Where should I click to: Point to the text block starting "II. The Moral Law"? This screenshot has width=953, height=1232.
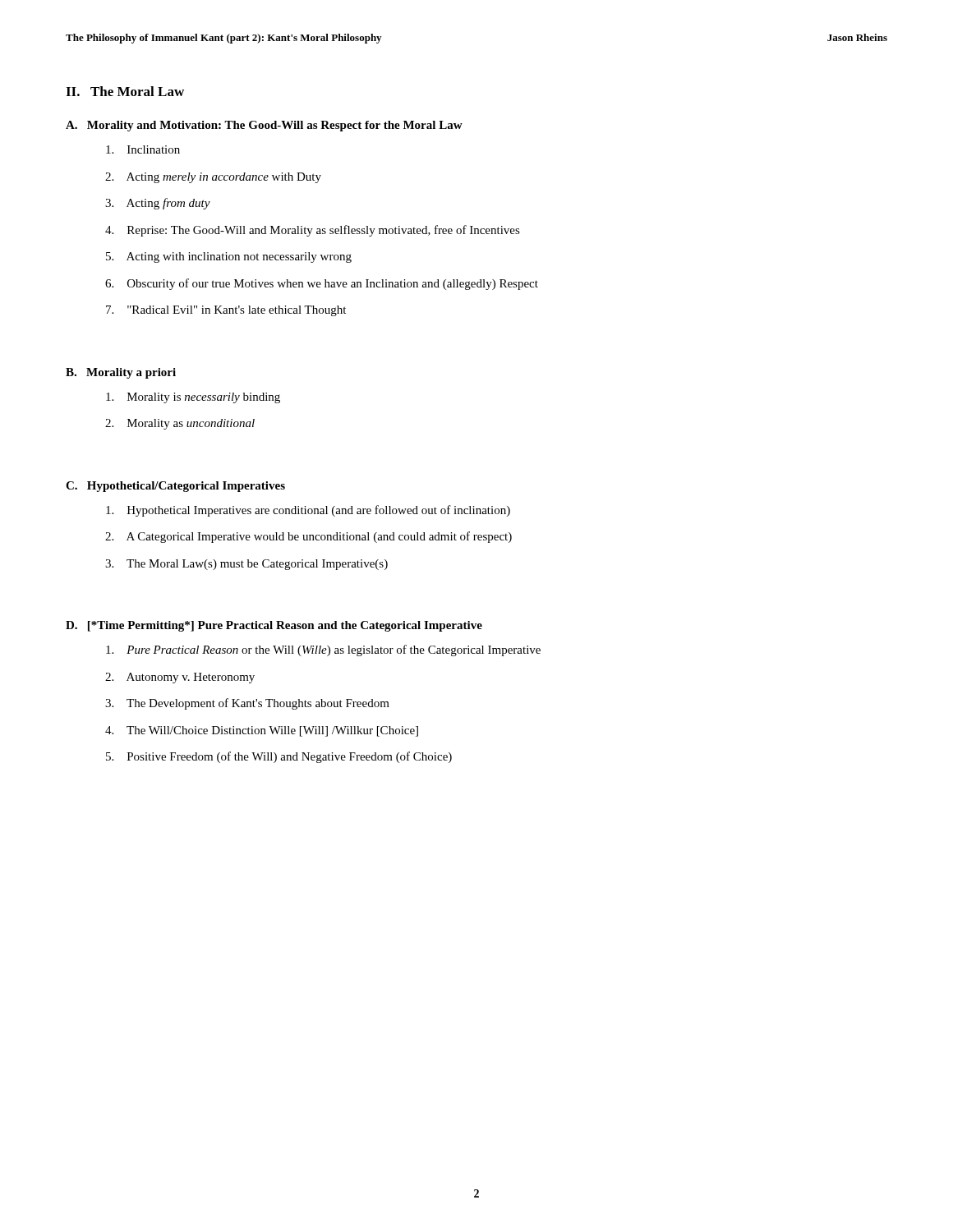click(125, 92)
